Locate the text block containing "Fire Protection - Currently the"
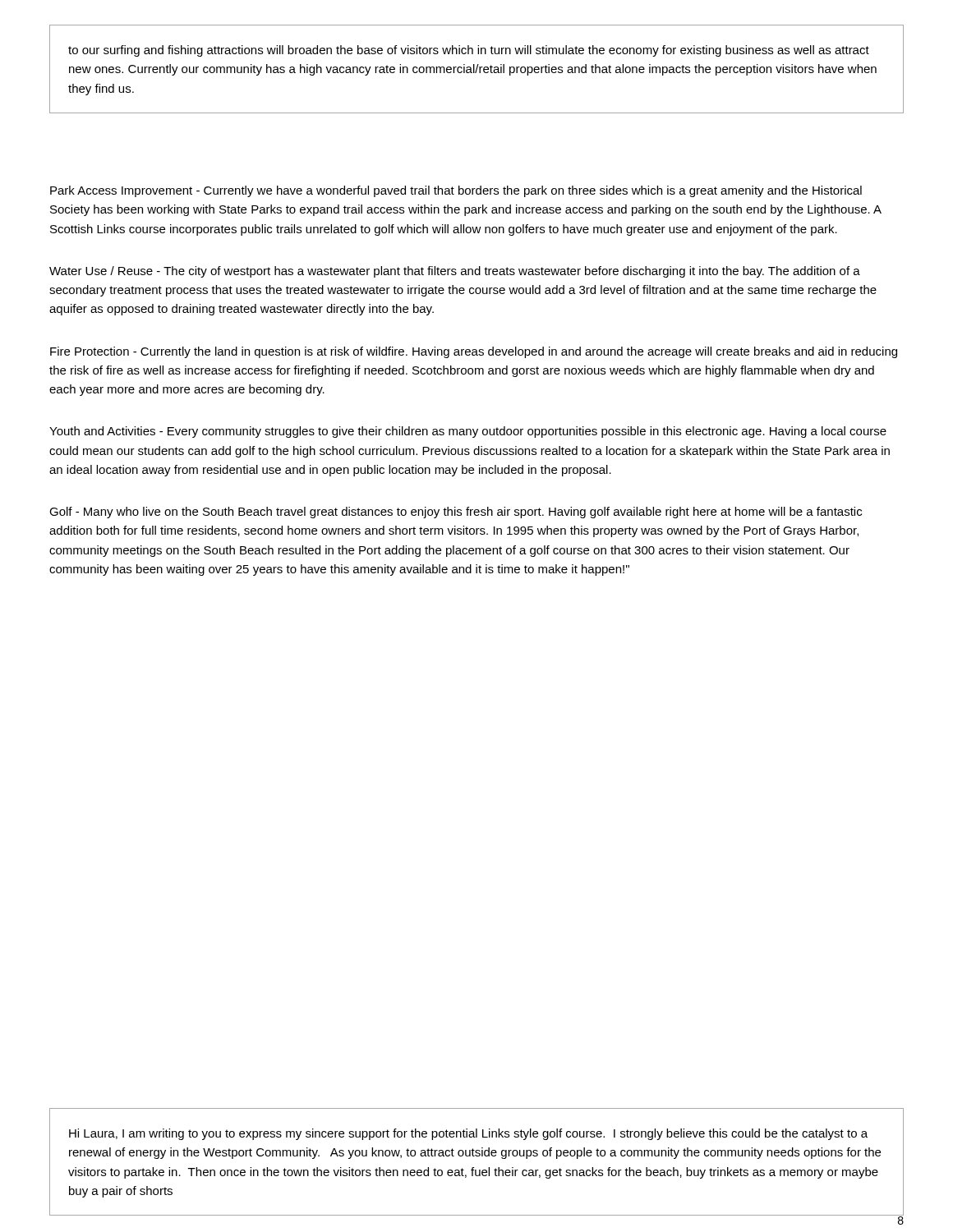The image size is (953, 1232). (x=474, y=370)
